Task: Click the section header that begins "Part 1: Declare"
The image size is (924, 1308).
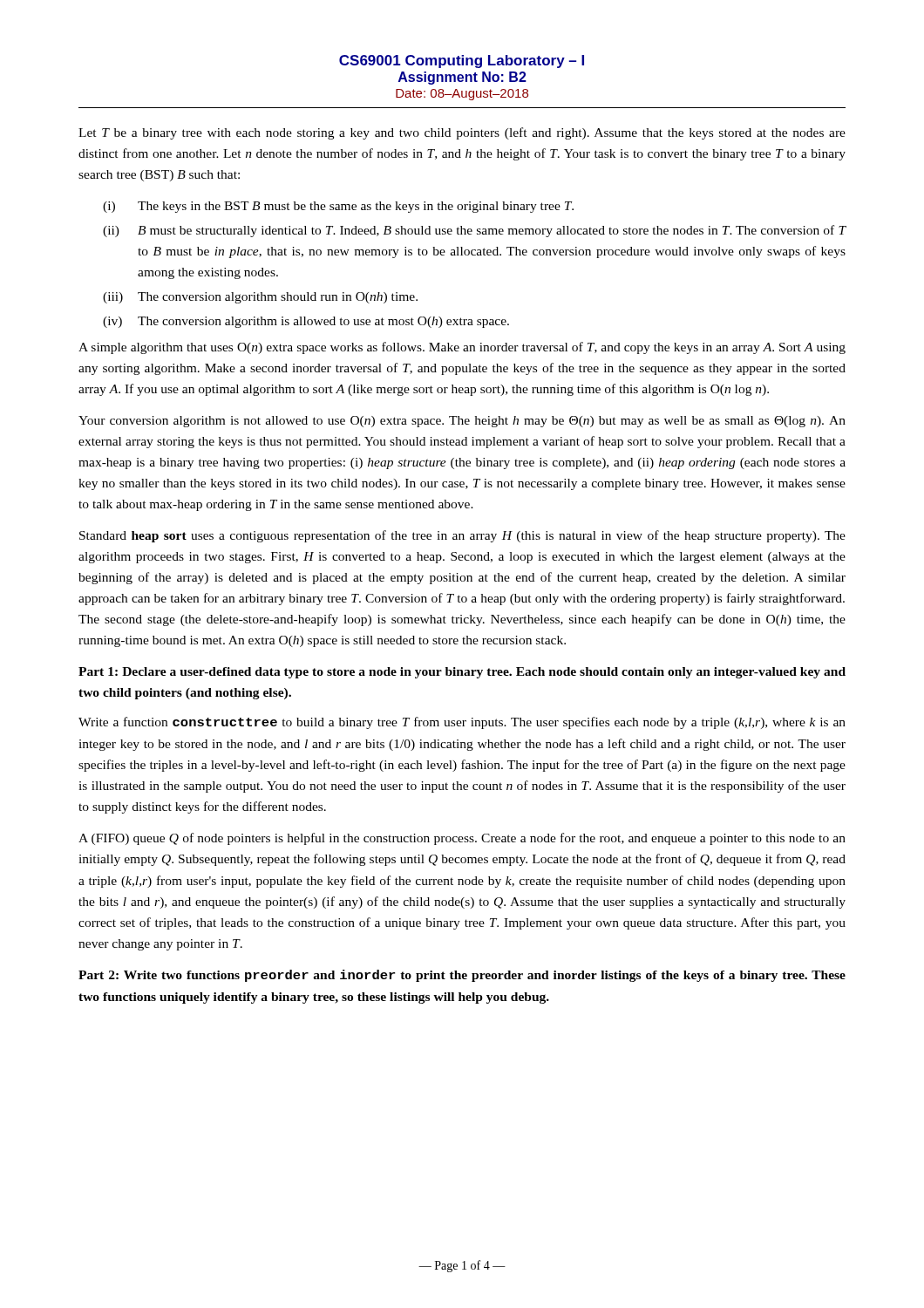Action: pos(462,682)
